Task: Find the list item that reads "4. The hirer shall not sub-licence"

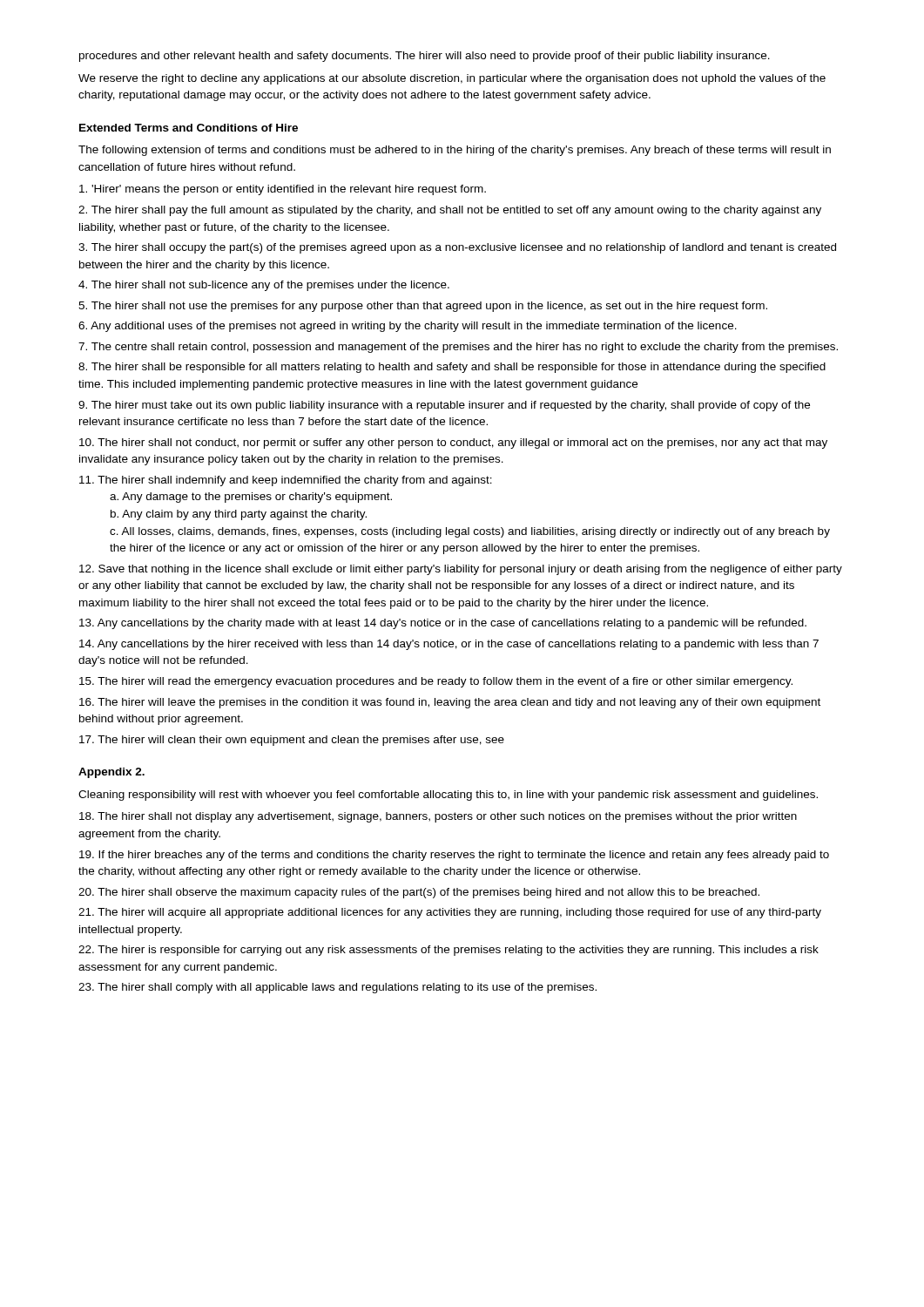Action: (x=264, y=285)
